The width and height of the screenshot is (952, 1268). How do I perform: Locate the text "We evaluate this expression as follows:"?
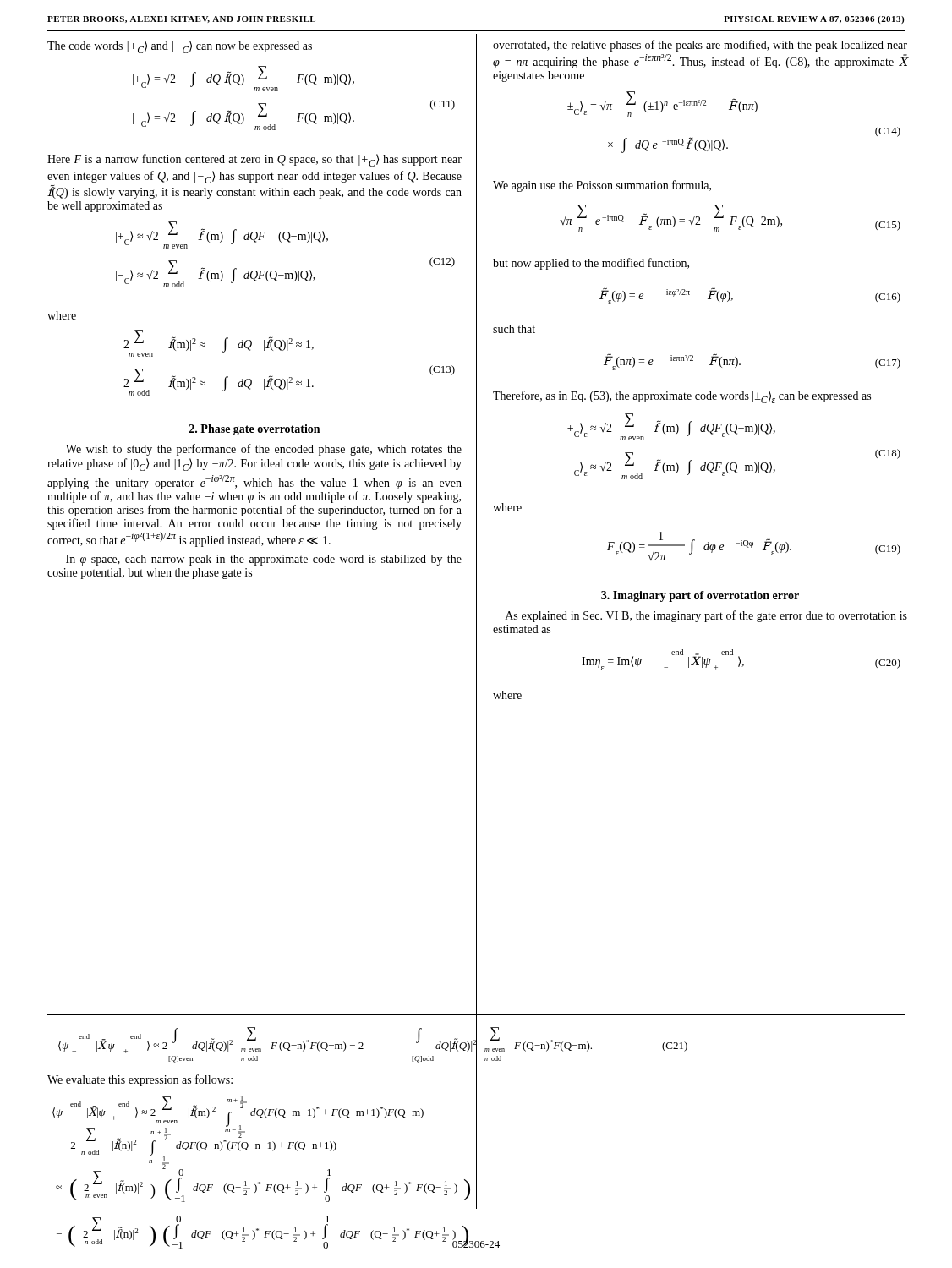click(140, 1080)
